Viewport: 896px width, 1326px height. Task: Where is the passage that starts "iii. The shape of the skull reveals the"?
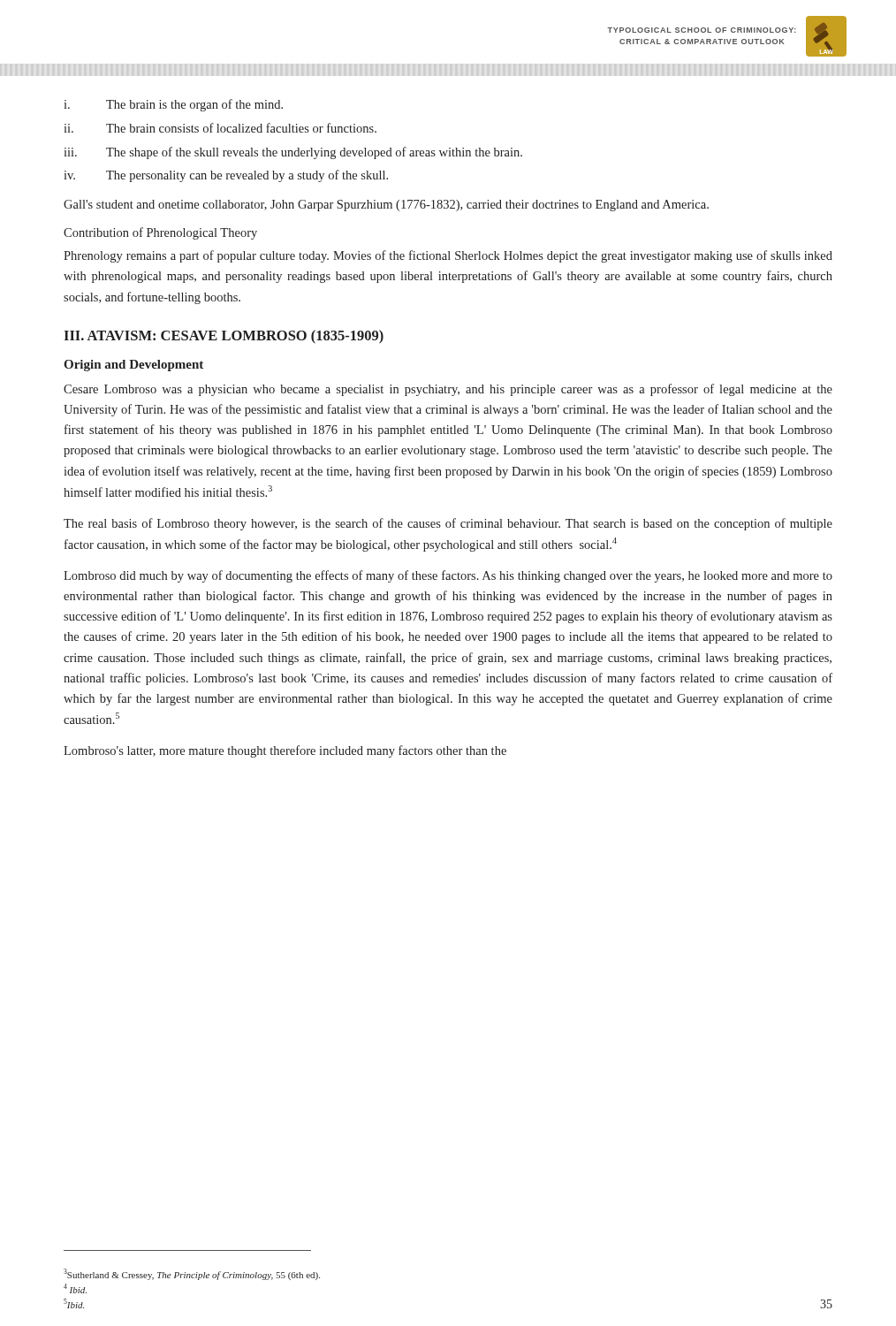[448, 152]
